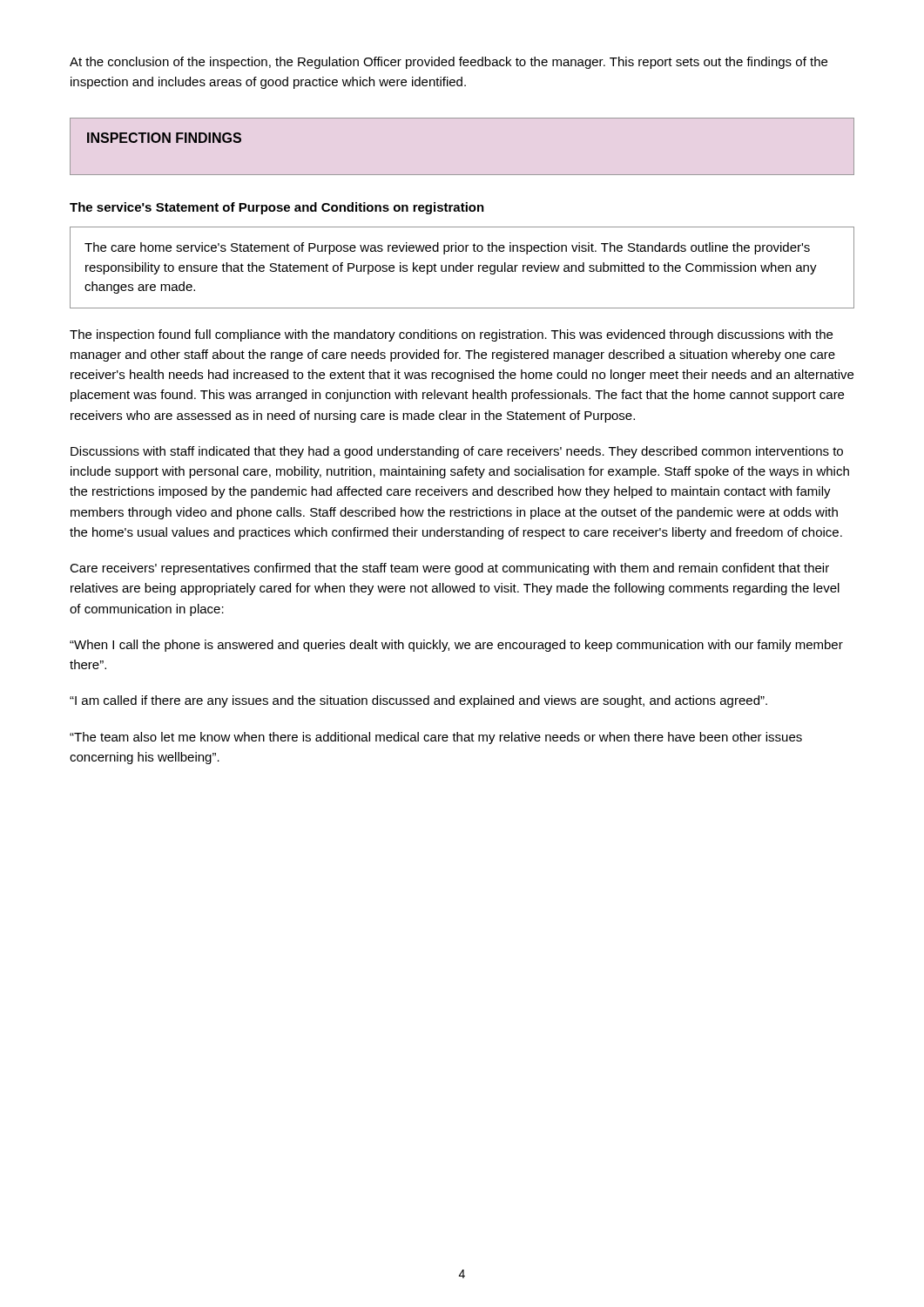924x1307 pixels.
Task: Where is the passage that starts "The inspection found full compliance with the mandatory"?
Action: (462, 374)
